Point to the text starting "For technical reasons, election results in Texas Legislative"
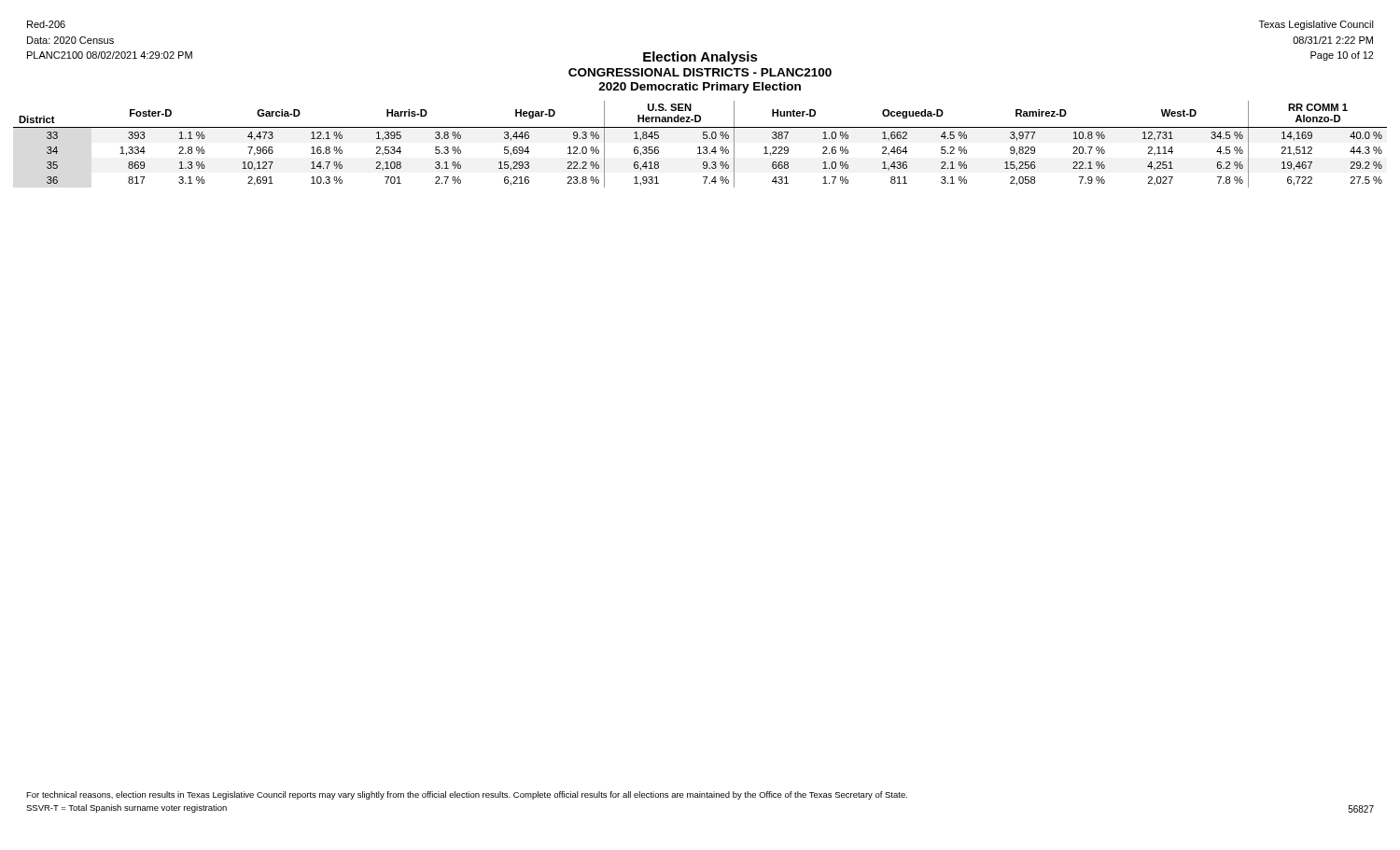 tap(467, 801)
